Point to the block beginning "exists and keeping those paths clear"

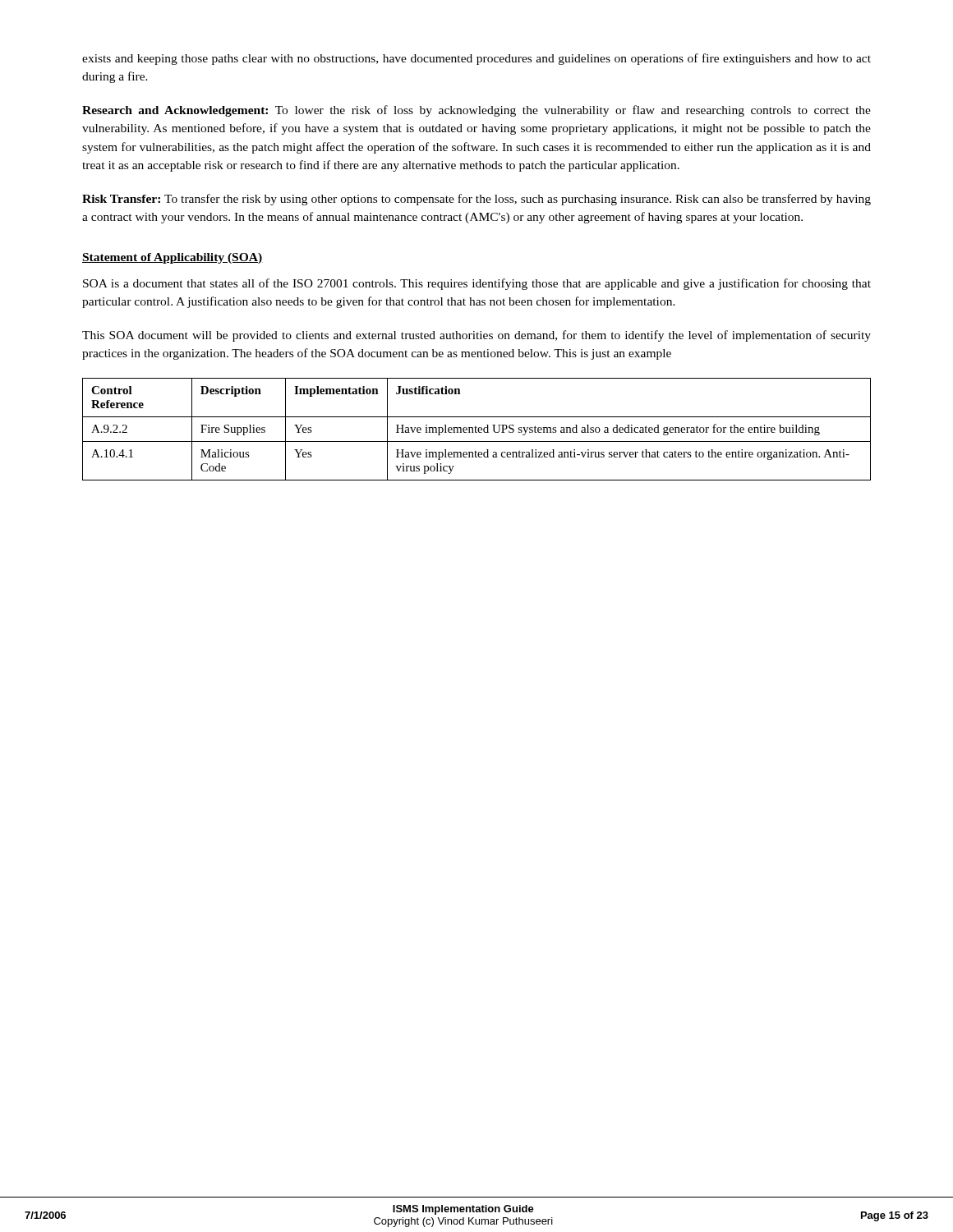click(476, 67)
